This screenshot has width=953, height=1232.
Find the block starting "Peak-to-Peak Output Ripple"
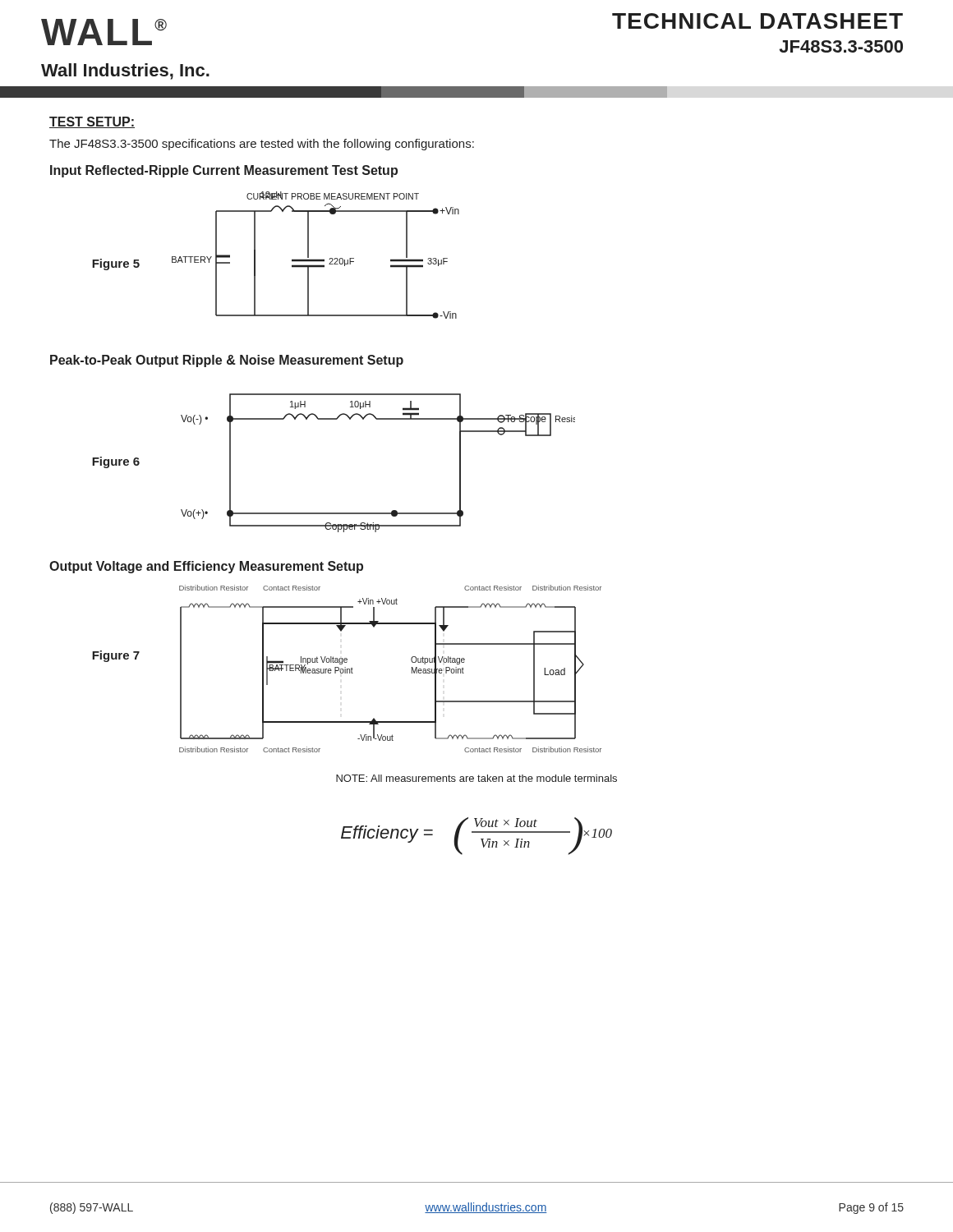226,360
